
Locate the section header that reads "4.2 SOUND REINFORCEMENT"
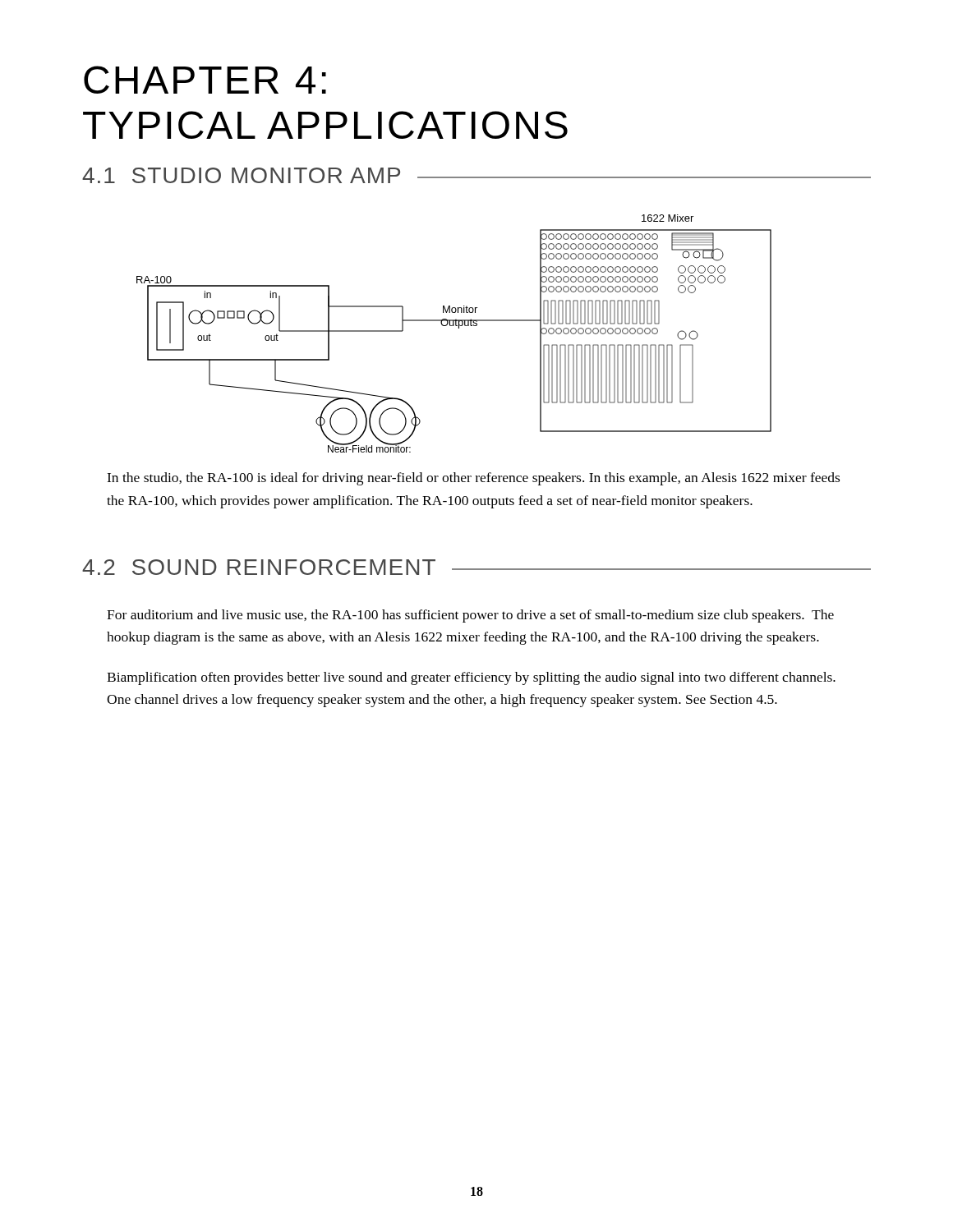(476, 567)
